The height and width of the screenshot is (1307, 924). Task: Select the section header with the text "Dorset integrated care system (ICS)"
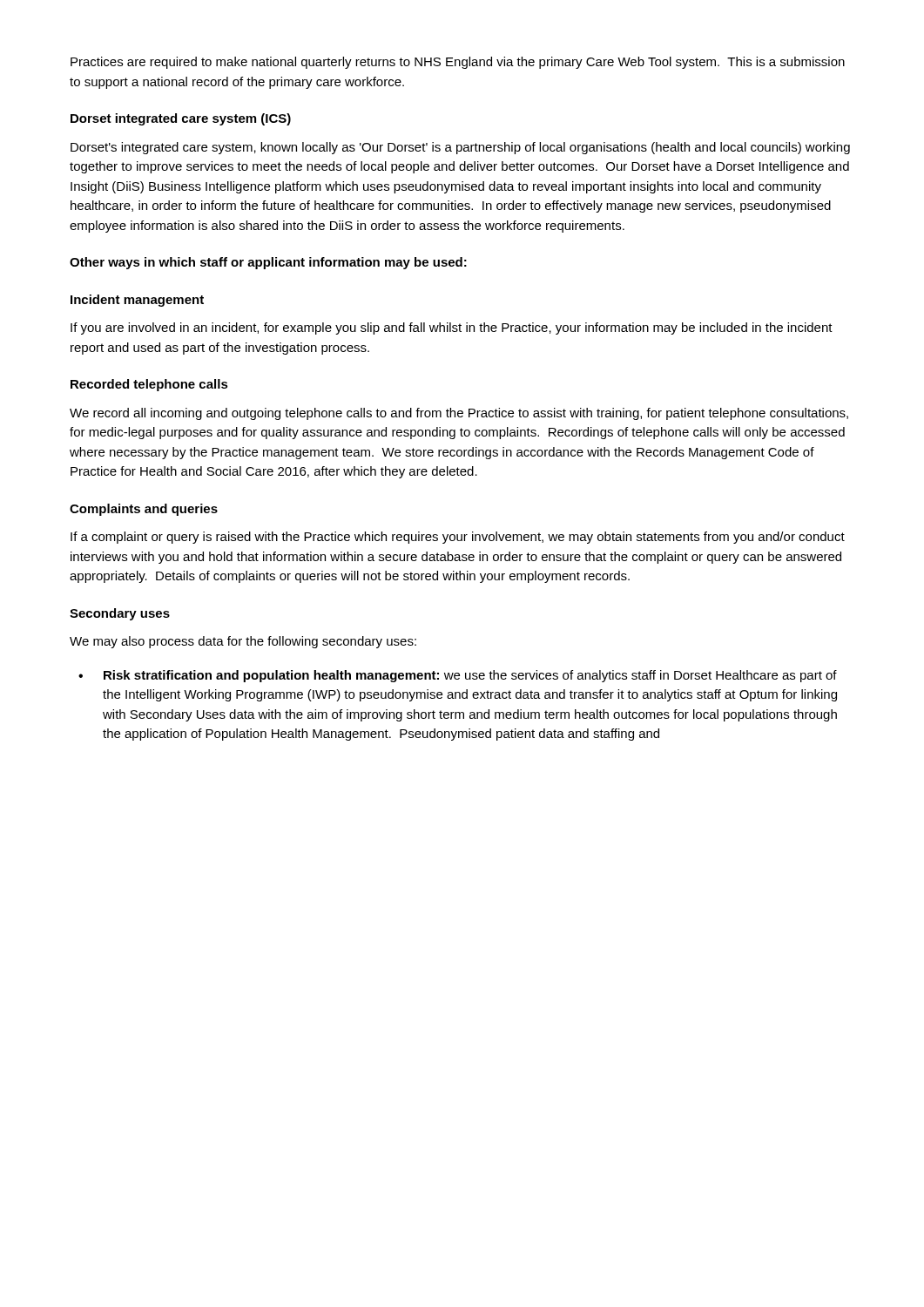180,118
